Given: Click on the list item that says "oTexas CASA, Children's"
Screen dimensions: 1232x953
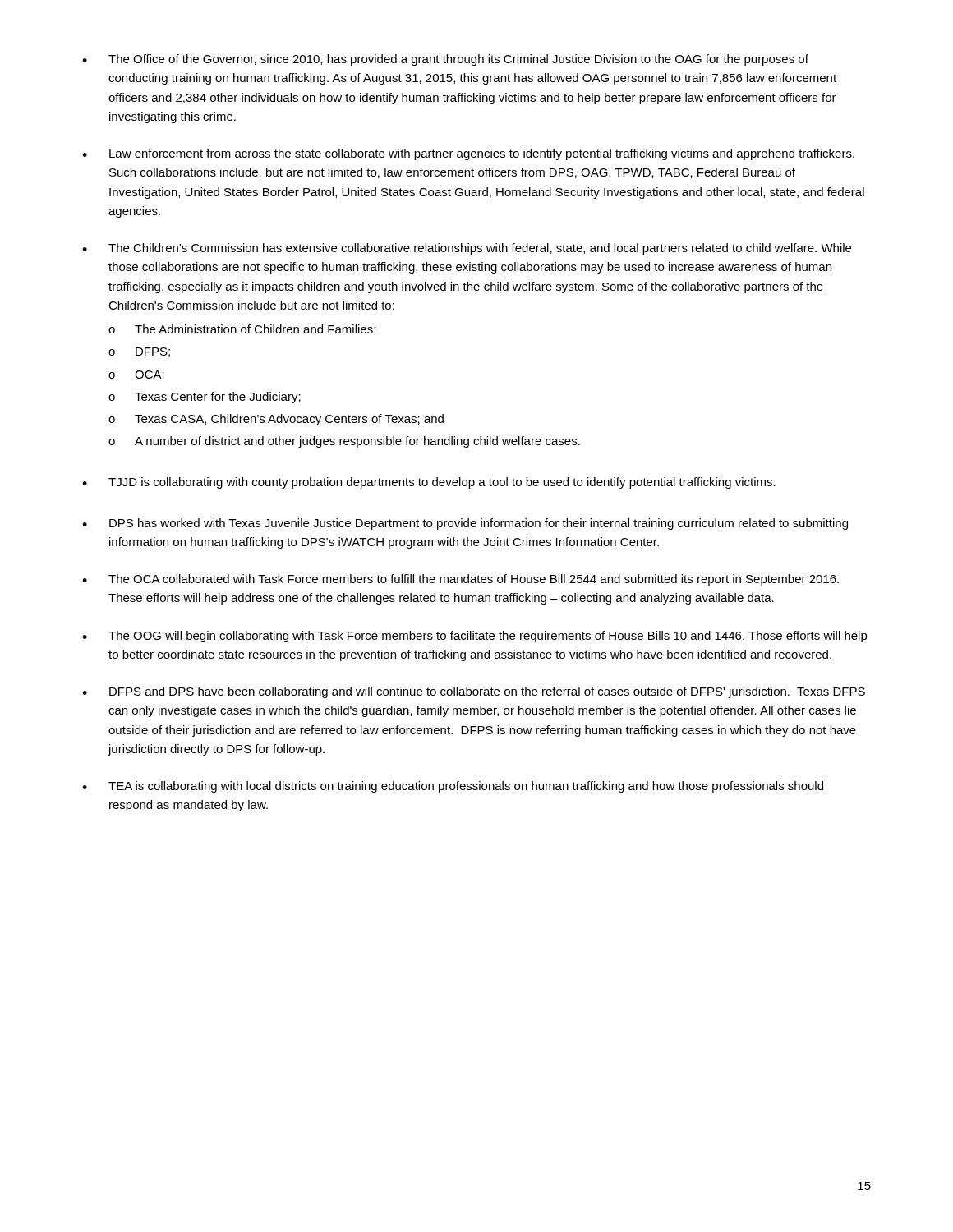Looking at the screenshot, I should pyautogui.click(x=276, y=419).
